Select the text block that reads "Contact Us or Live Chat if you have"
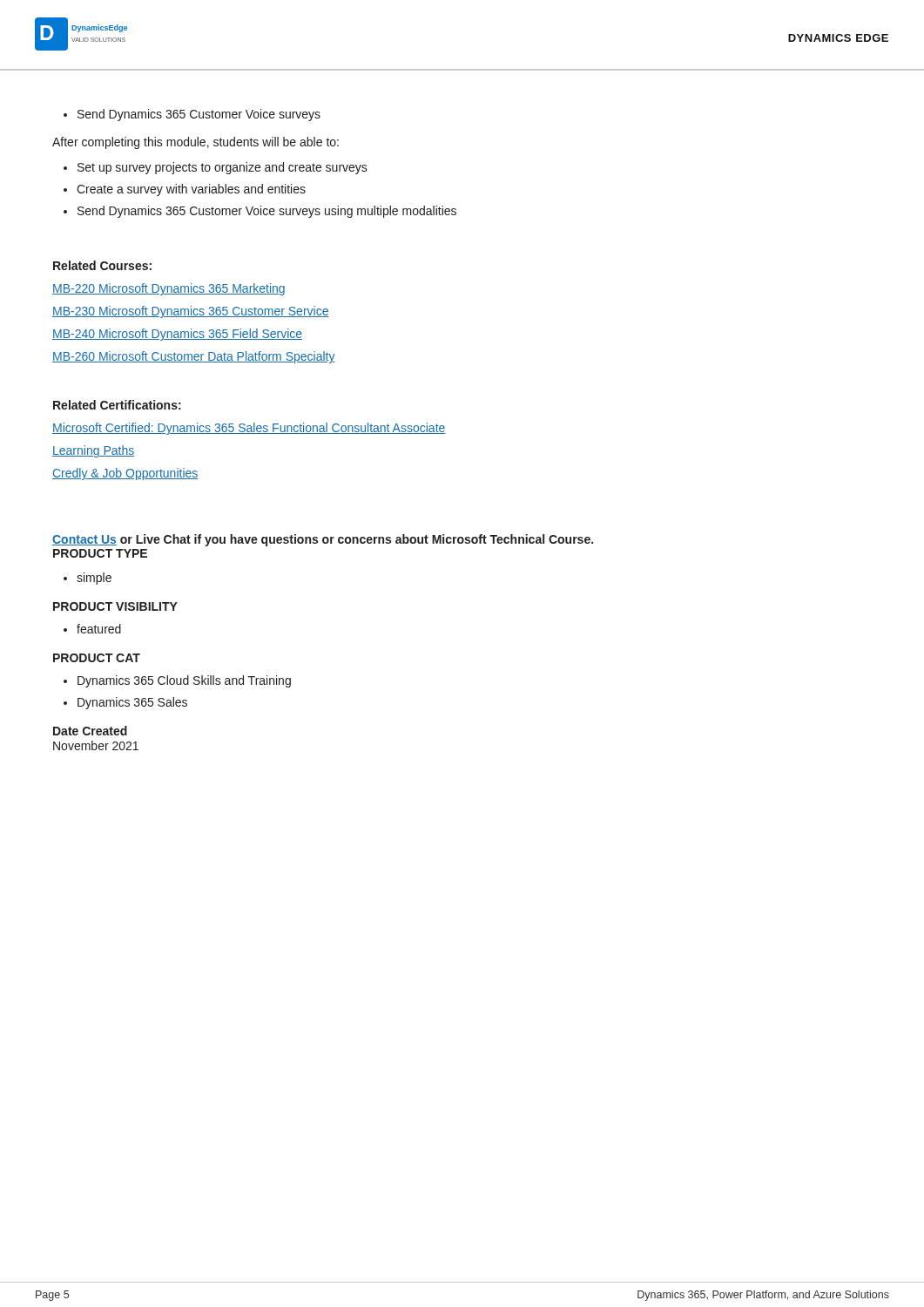 [x=323, y=547]
